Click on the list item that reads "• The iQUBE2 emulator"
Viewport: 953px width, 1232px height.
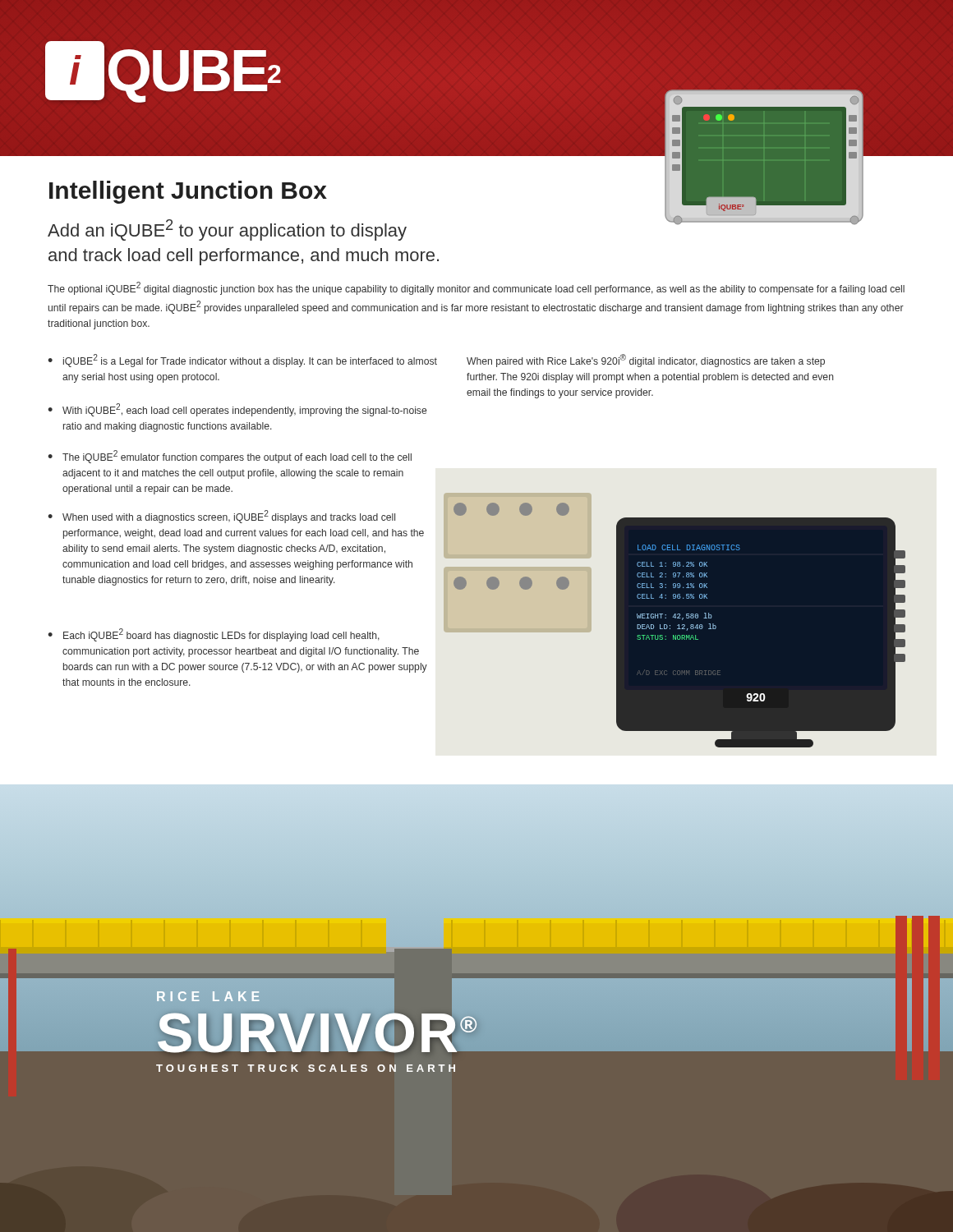tap(245, 472)
